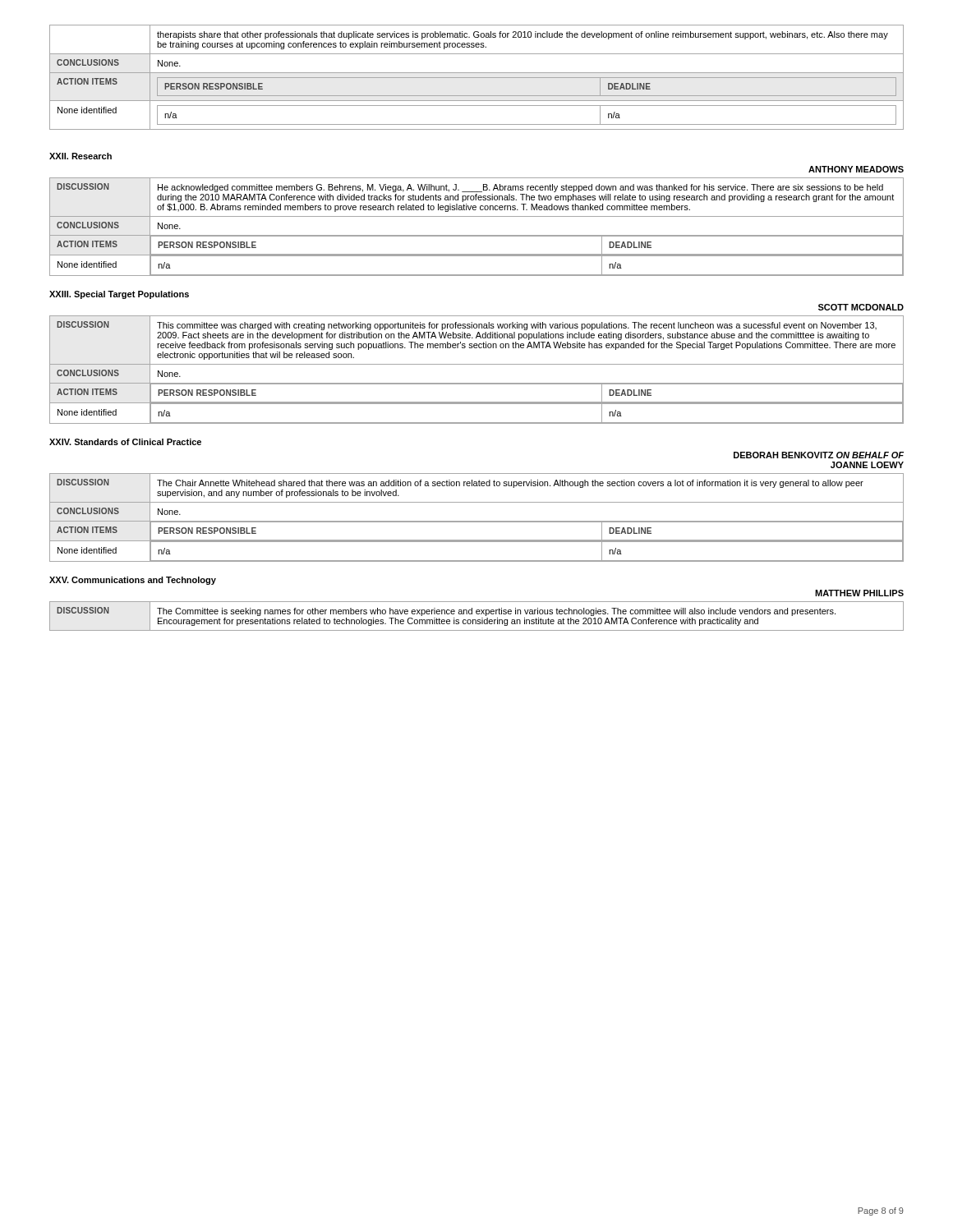Find the table that mentions "therapists share that"
The height and width of the screenshot is (1232, 953).
476,77
